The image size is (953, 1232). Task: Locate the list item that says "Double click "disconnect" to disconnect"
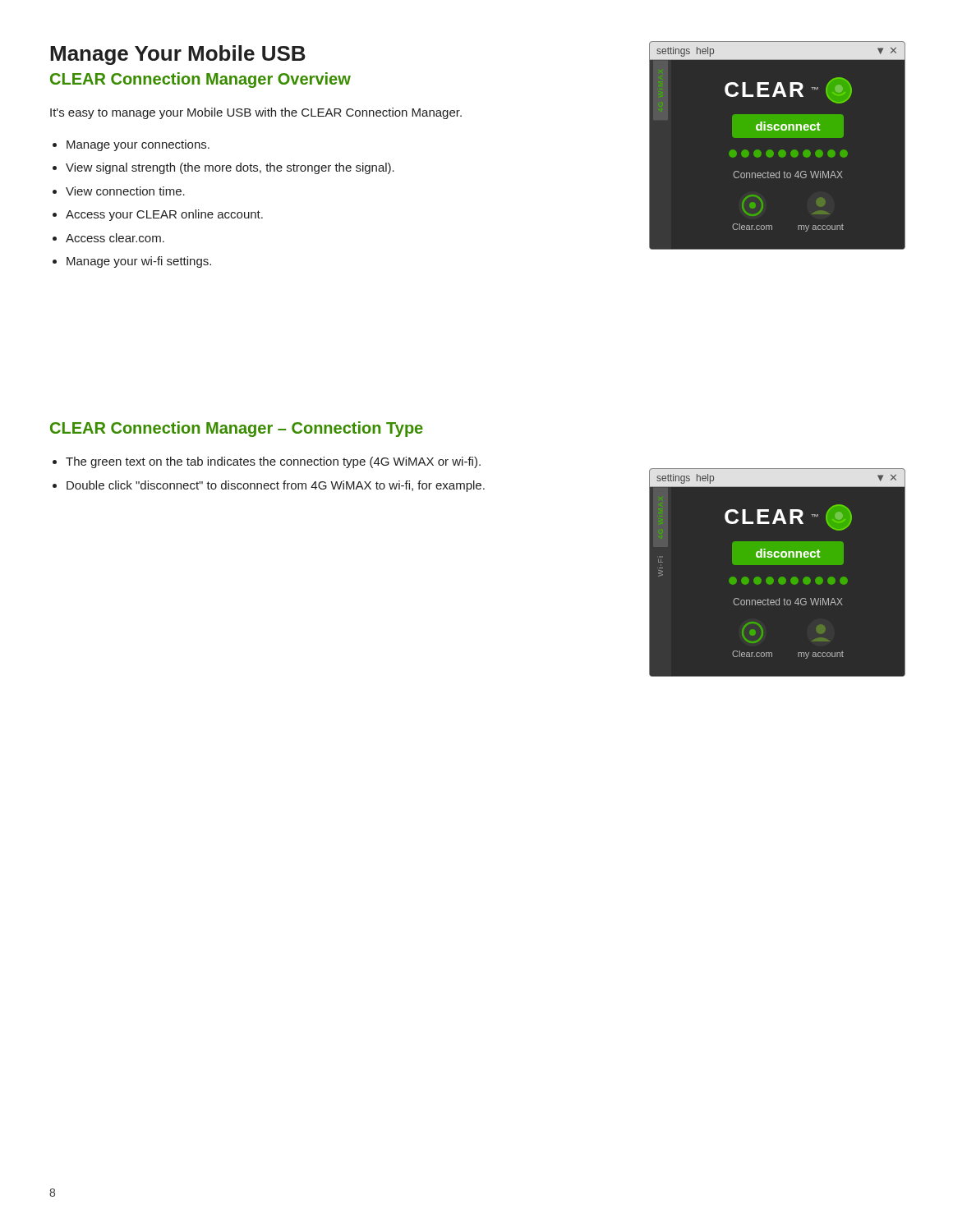tap(288, 485)
